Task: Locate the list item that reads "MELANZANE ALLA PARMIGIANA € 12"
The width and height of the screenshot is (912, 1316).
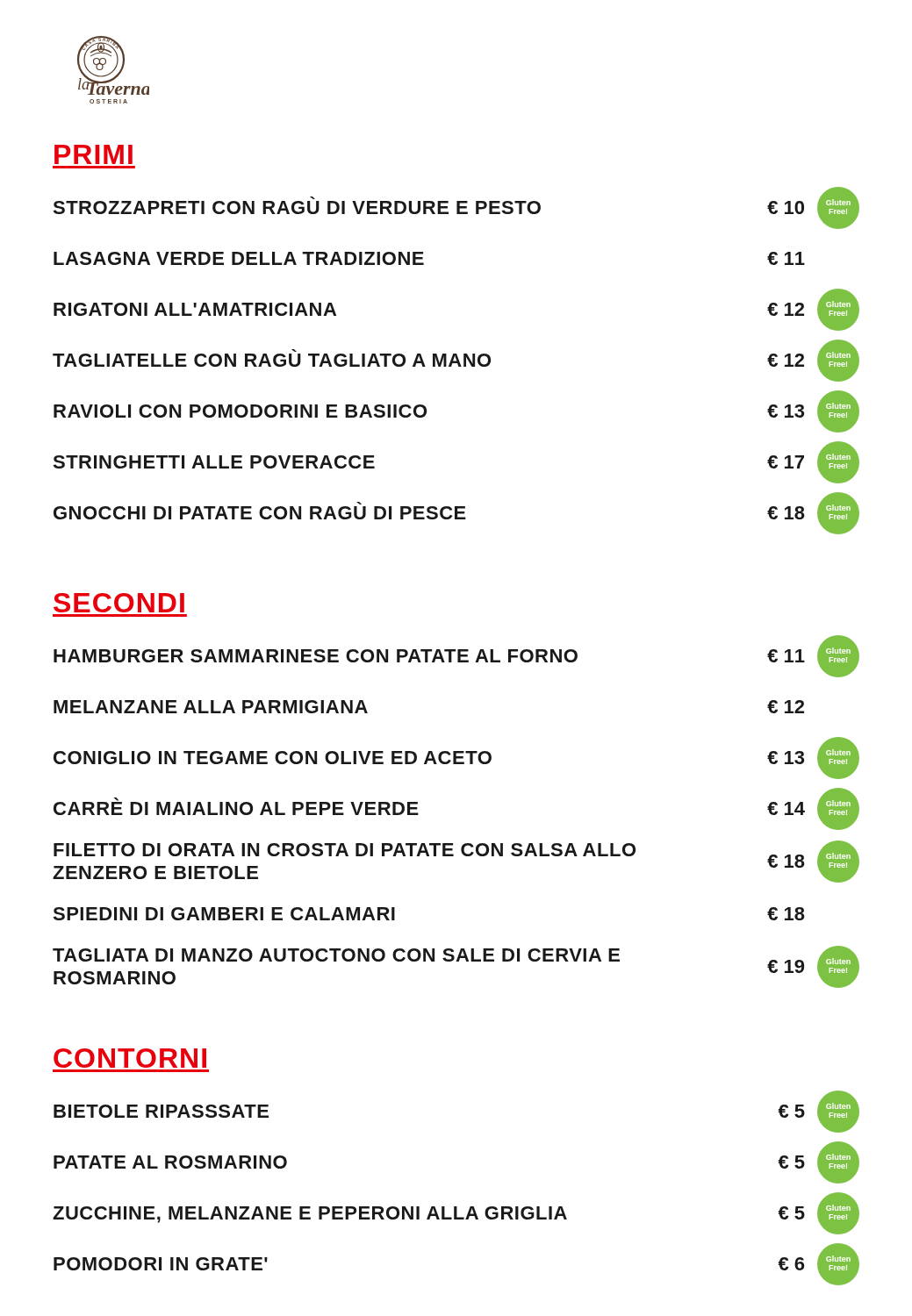Action: [x=214, y=707]
